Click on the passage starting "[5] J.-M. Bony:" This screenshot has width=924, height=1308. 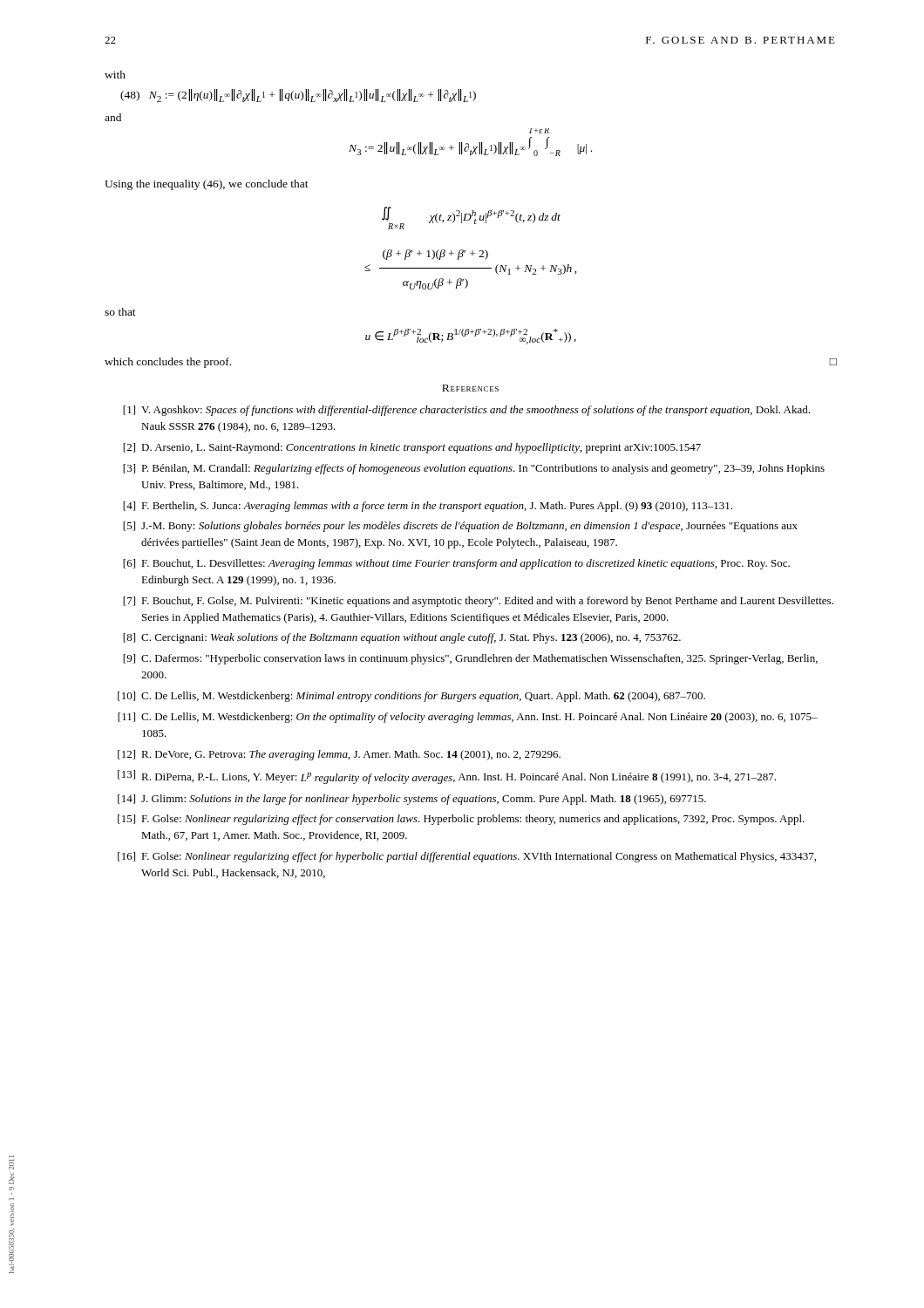[x=471, y=535]
